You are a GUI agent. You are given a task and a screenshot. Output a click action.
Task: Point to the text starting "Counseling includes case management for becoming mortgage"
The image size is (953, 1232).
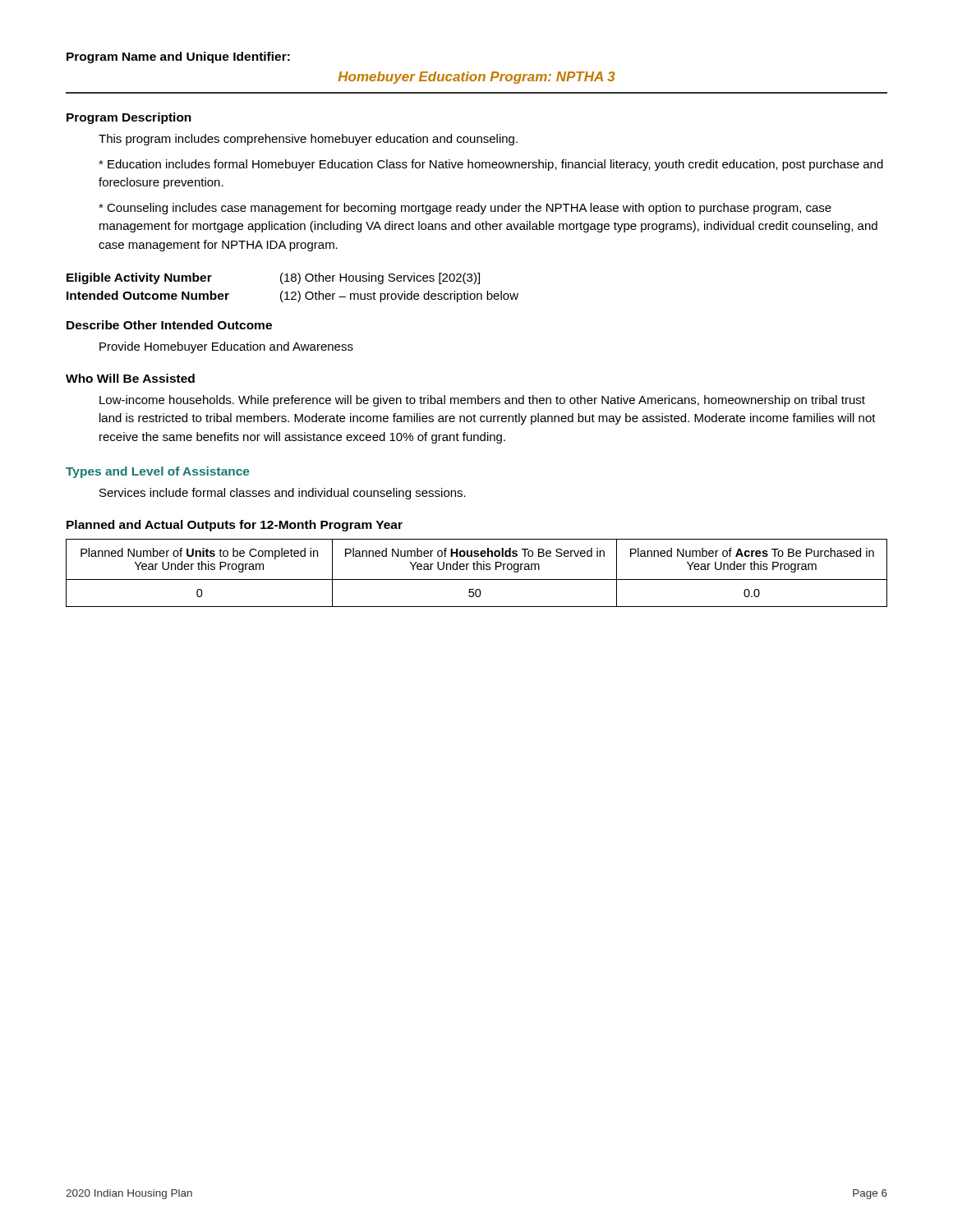(x=488, y=225)
